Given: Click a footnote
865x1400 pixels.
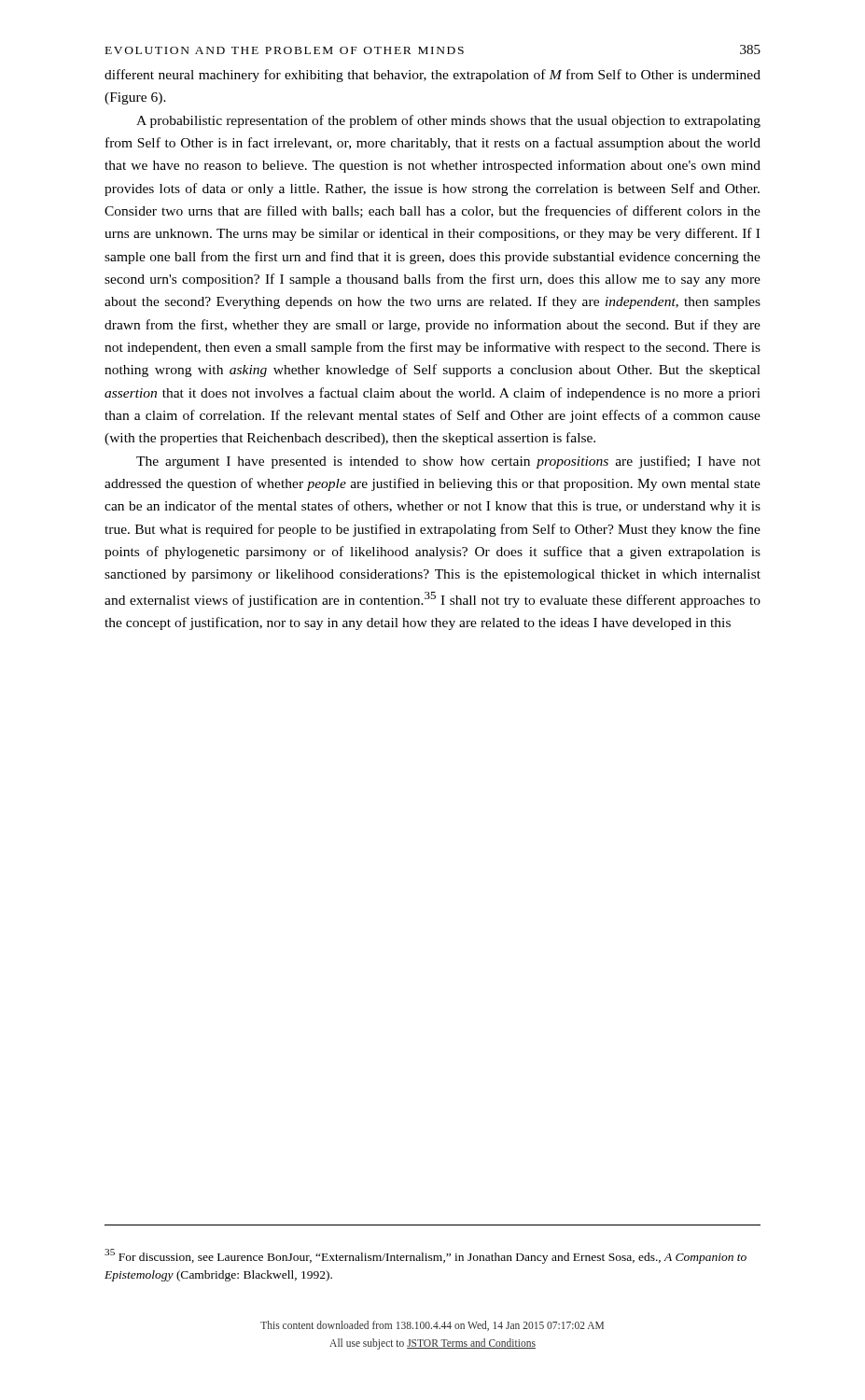Looking at the screenshot, I should [432, 1264].
